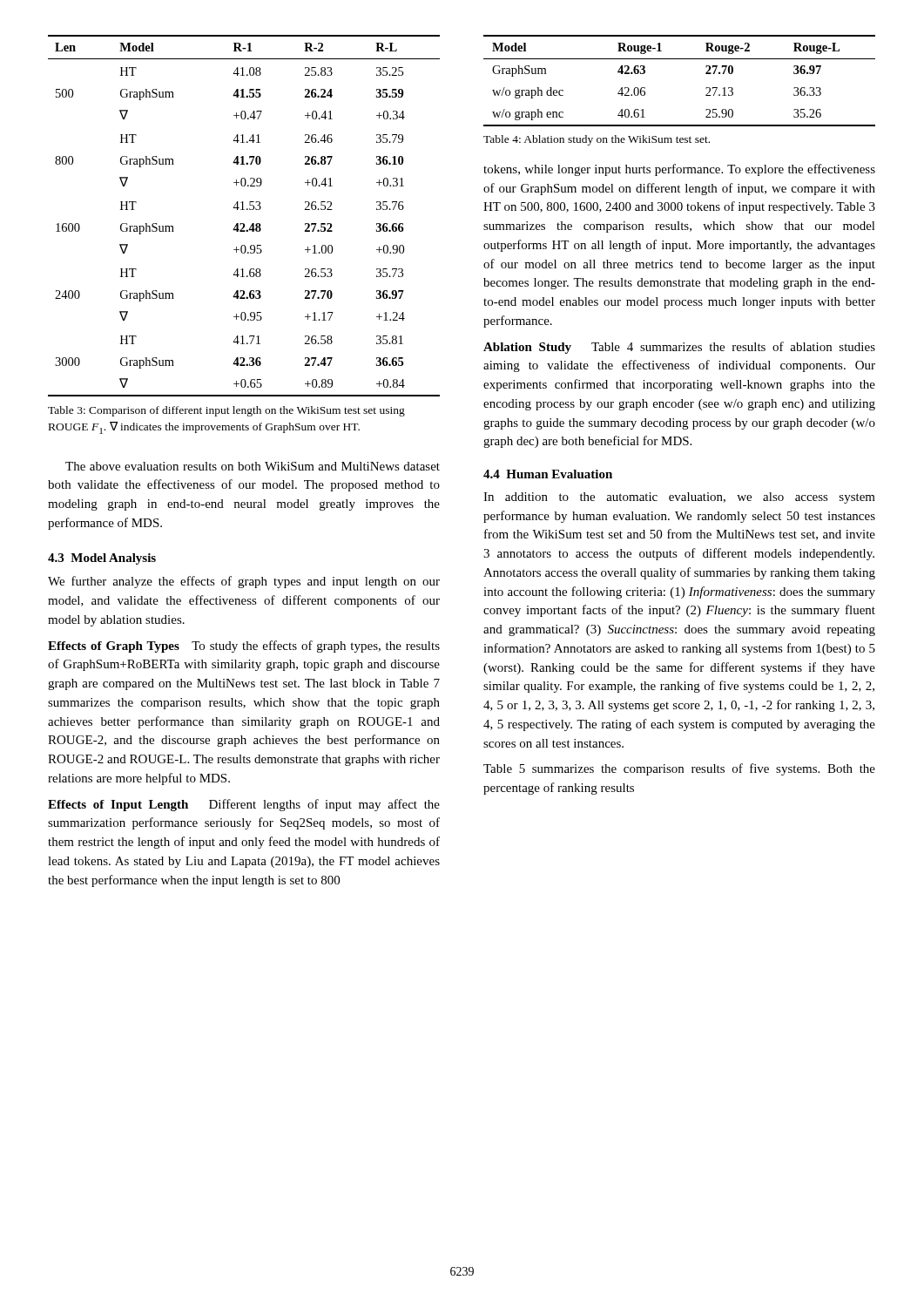Select the text block that says "Ablation Study Table 4 summarizes the"
The width and height of the screenshot is (924, 1307).
pyautogui.click(x=679, y=394)
